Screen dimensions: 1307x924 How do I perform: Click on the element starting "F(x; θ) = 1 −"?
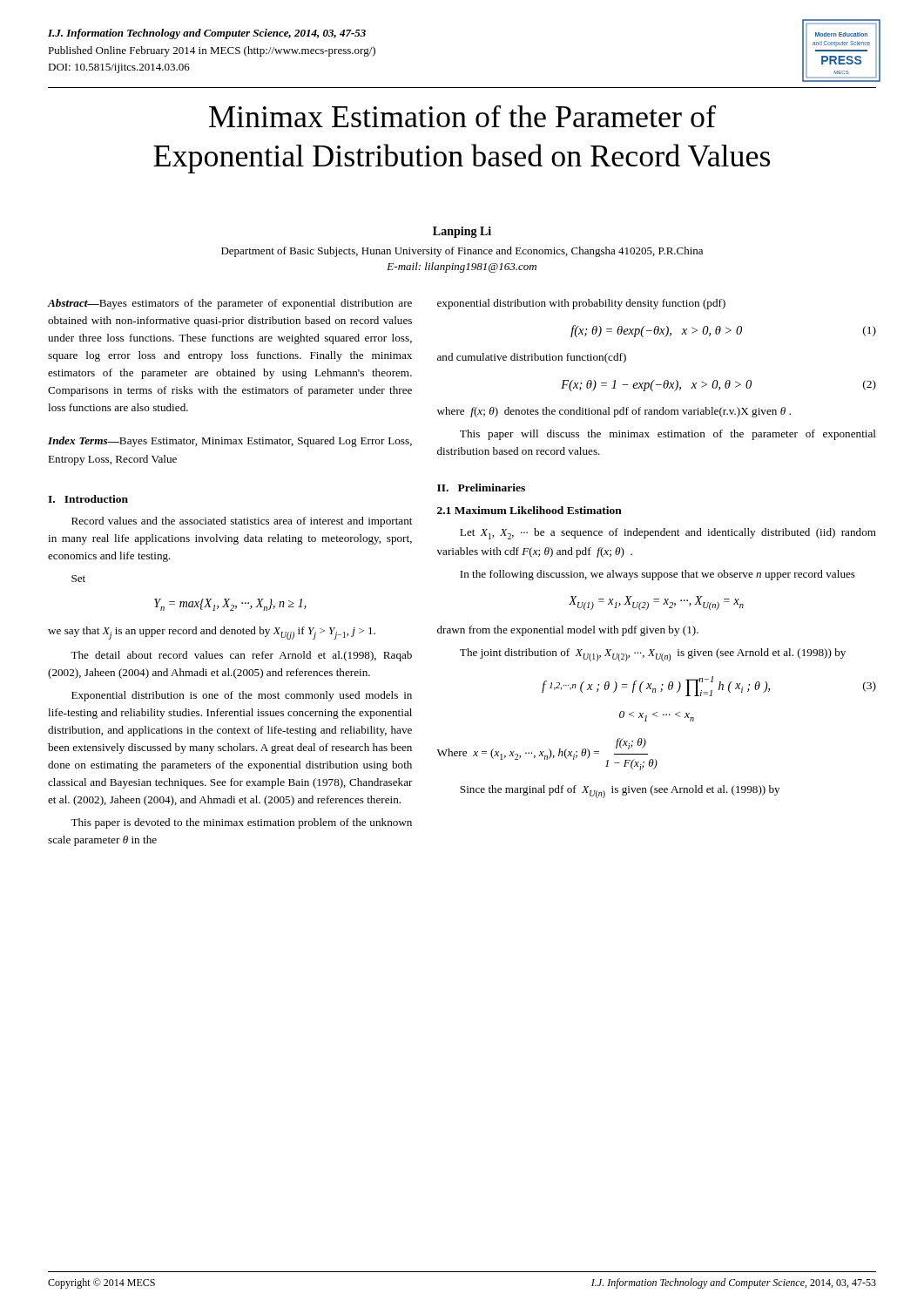tap(719, 384)
